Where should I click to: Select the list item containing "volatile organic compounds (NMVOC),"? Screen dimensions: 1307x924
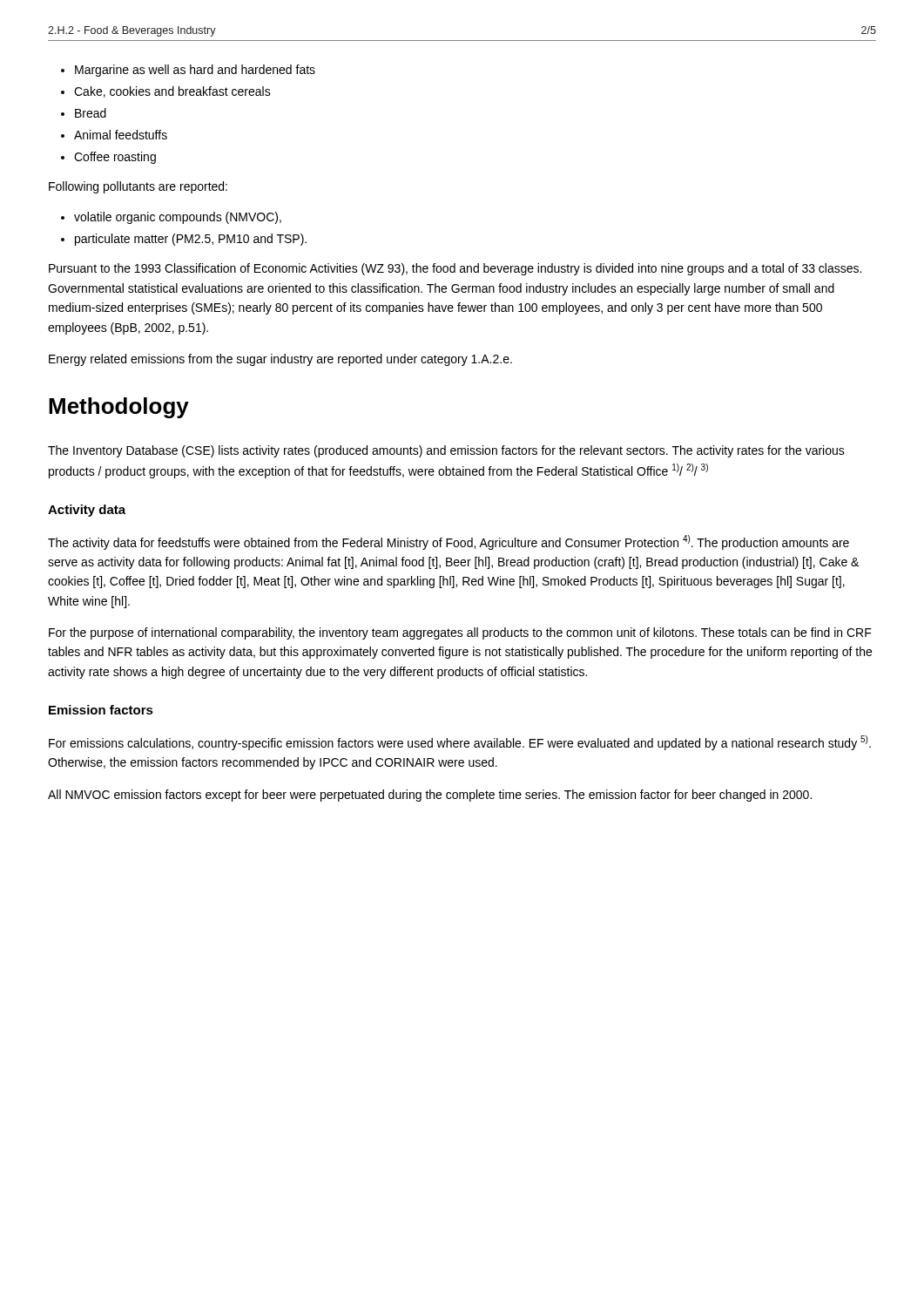178,217
